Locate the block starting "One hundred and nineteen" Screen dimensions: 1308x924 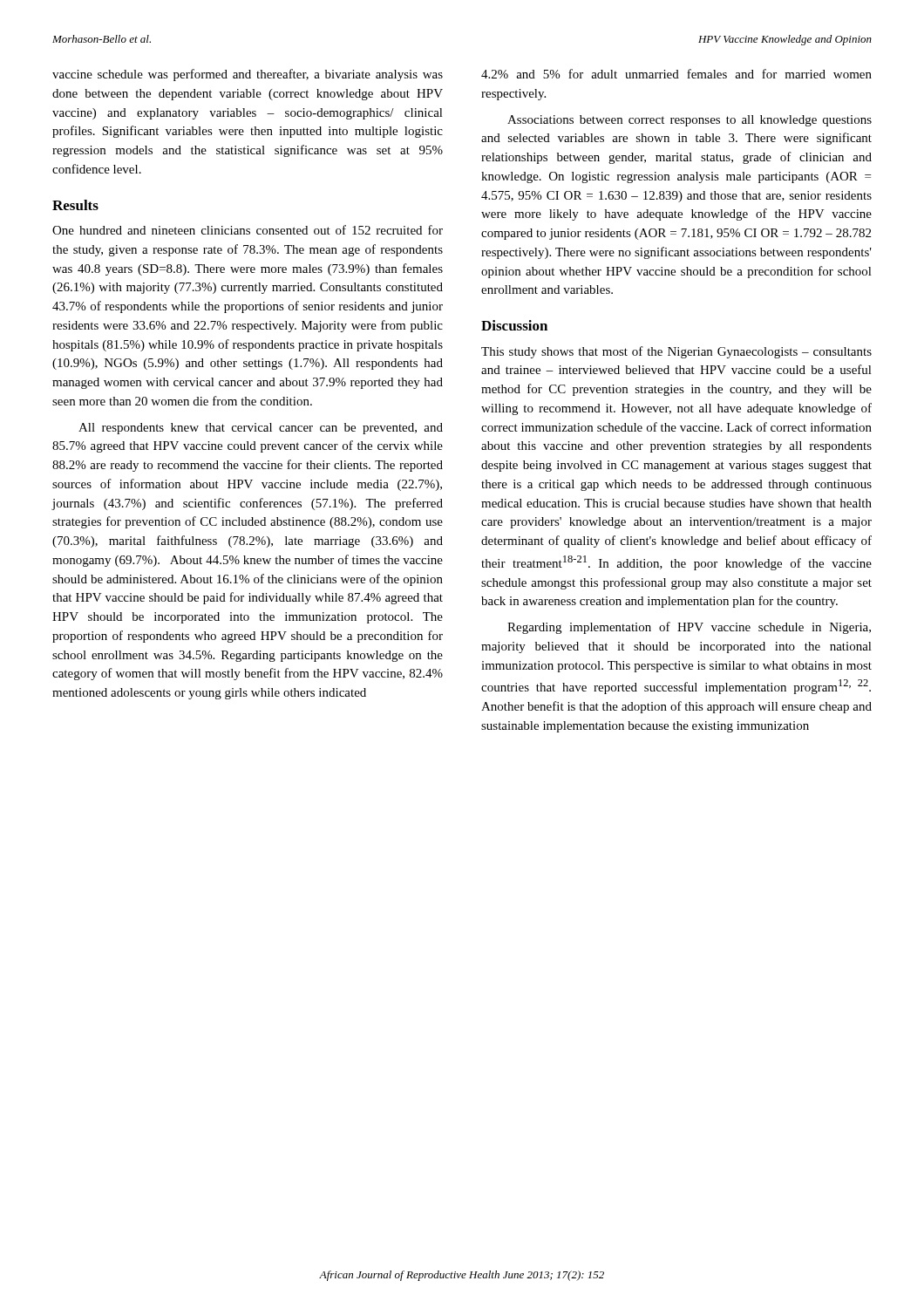(x=248, y=316)
